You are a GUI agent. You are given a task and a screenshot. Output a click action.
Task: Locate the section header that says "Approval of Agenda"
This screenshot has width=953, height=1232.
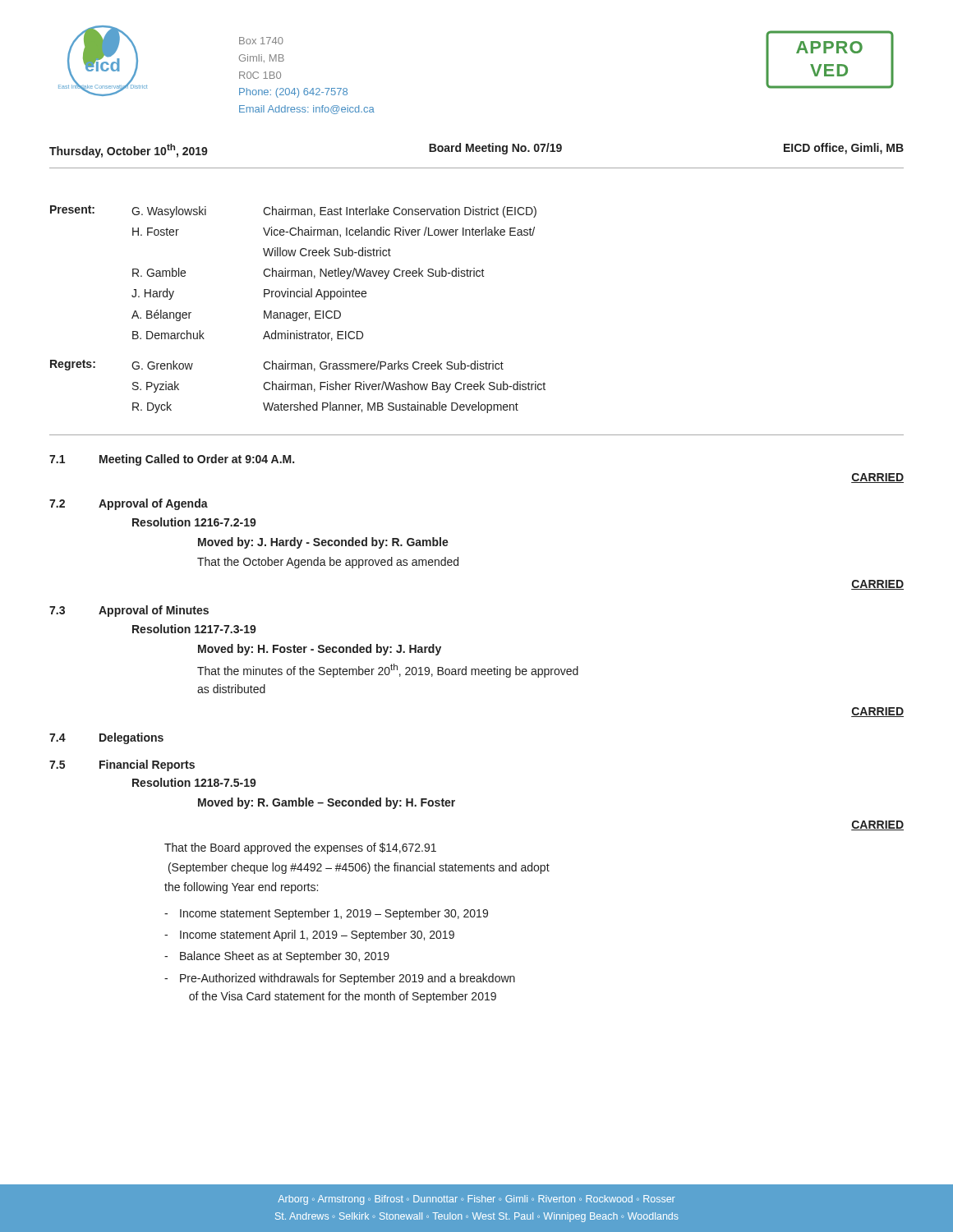click(x=153, y=504)
